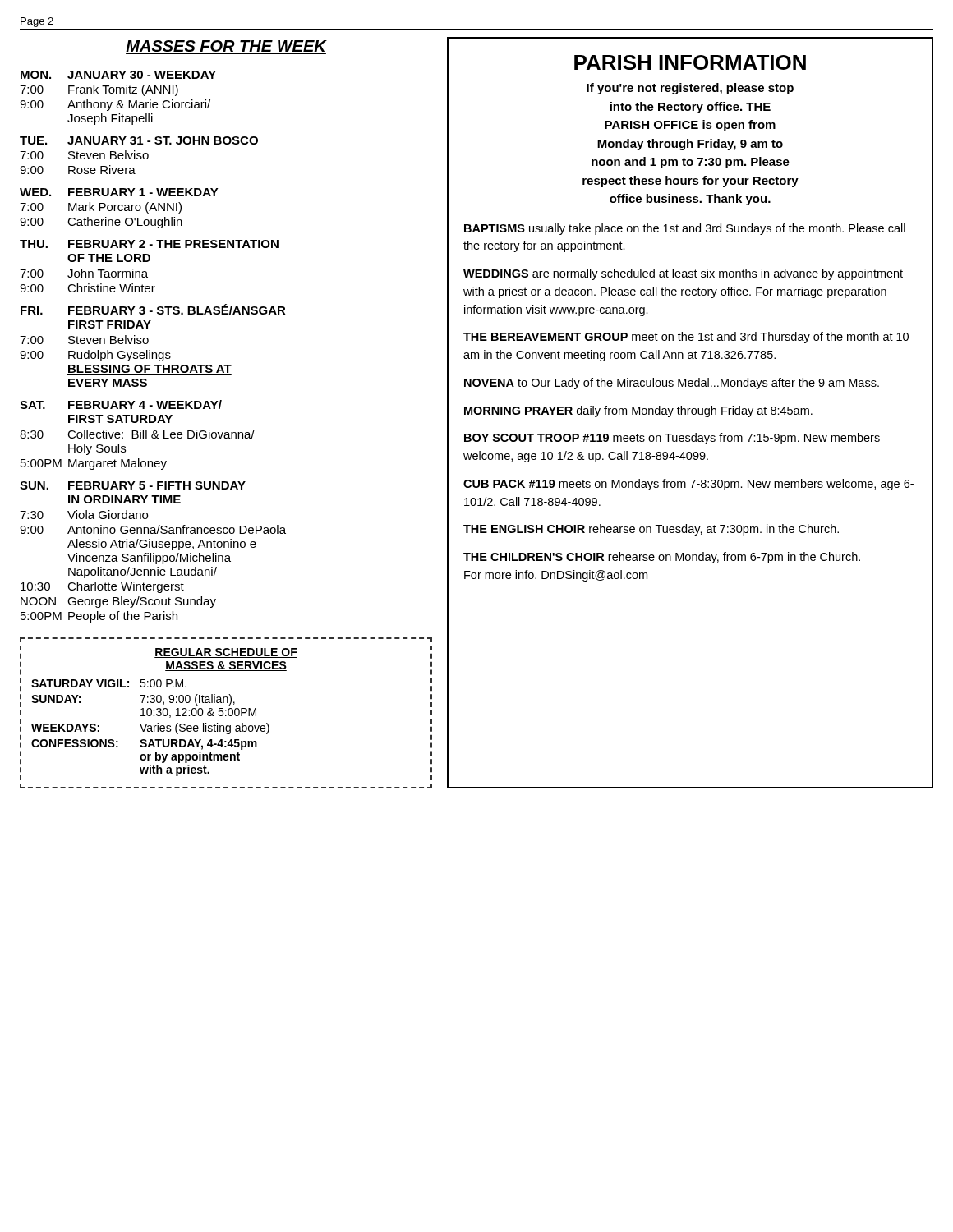
Task: Locate the text "PARISH INFORMATION"
Action: 690,62
